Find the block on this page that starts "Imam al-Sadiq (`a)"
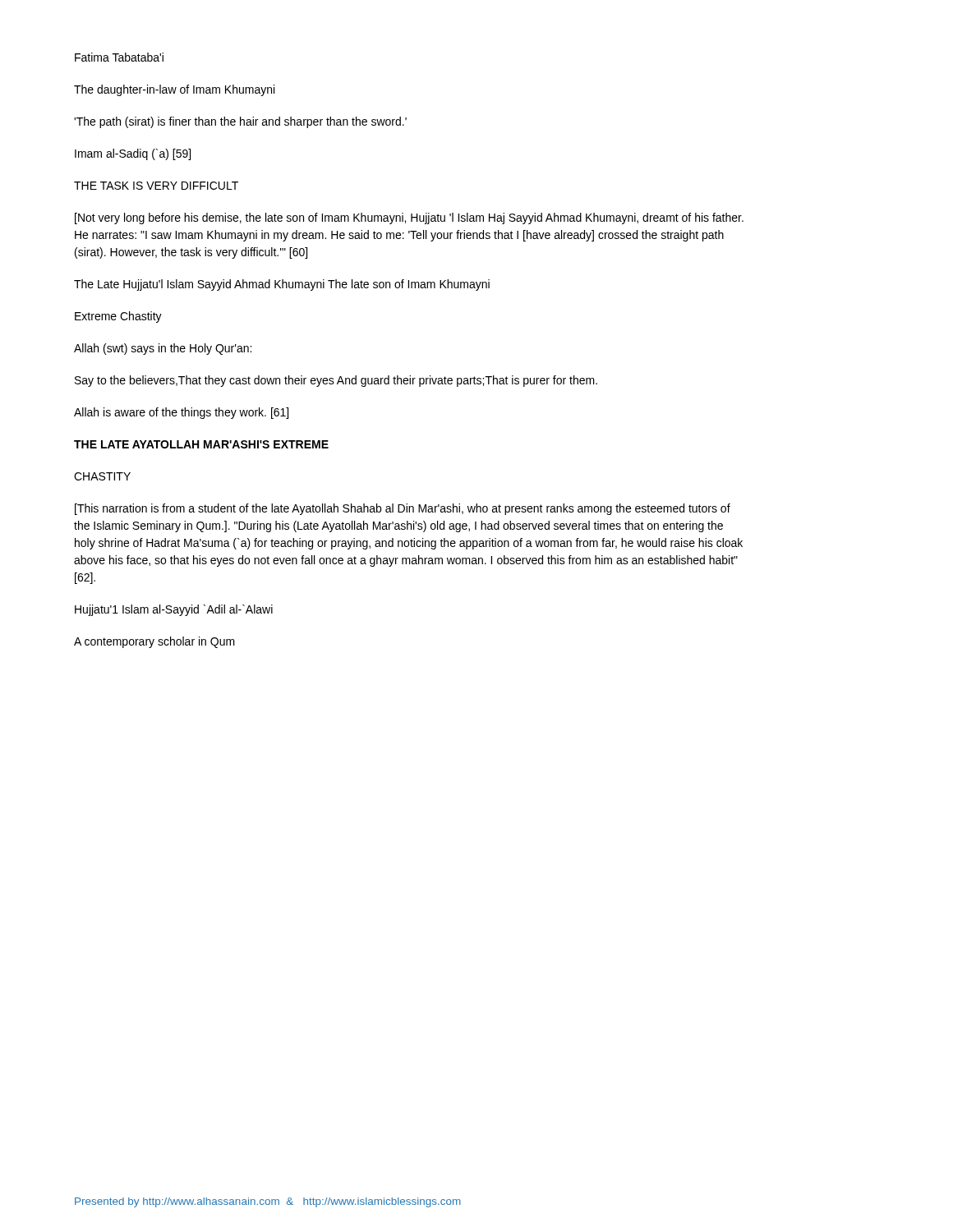 click(133, 154)
